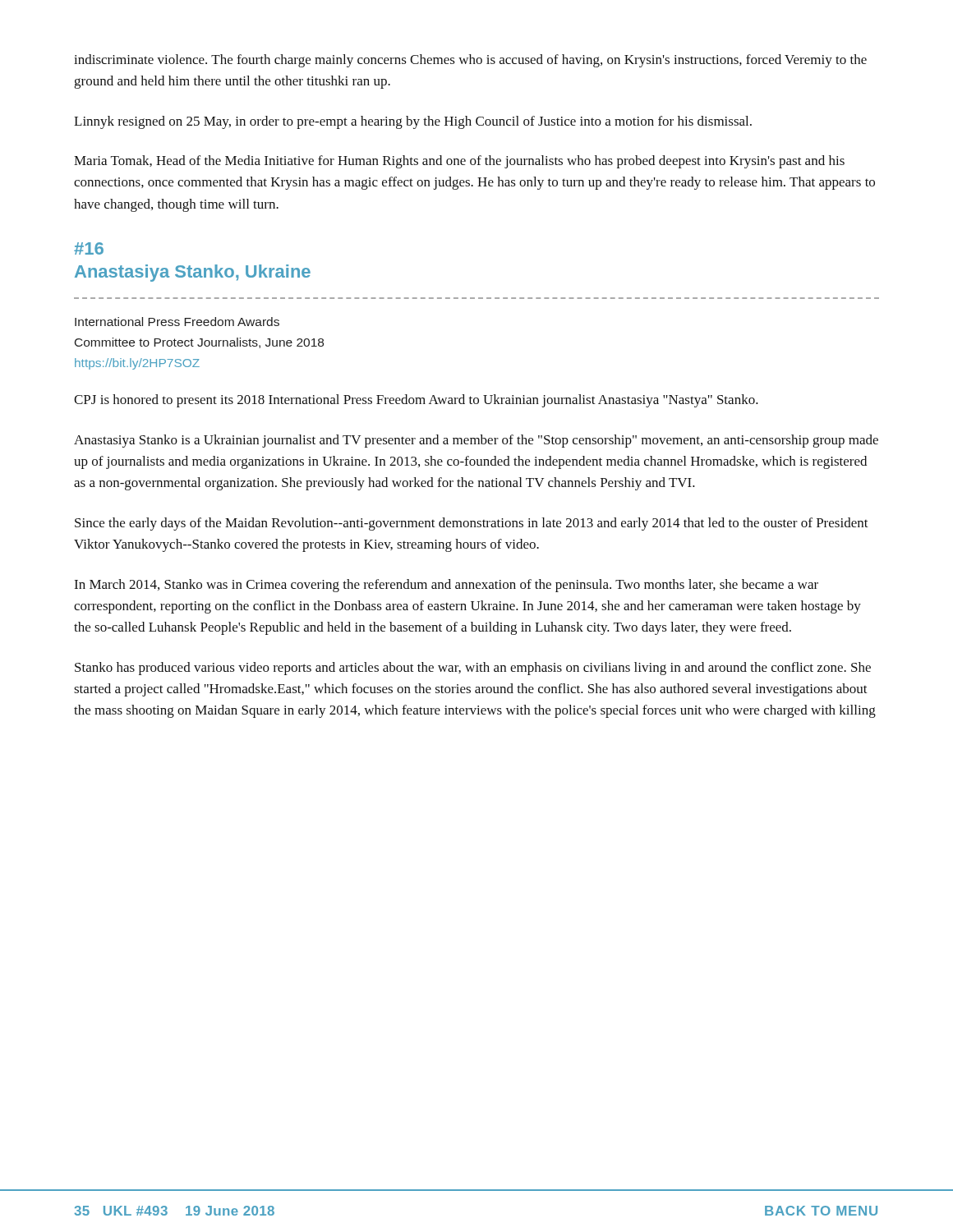Image resolution: width=953 pixels, height=1232 pixels.
Task: Click on the text block that says "Maria Tomak, Head of the Media Initiative"
Action: [x=475, y=182]
